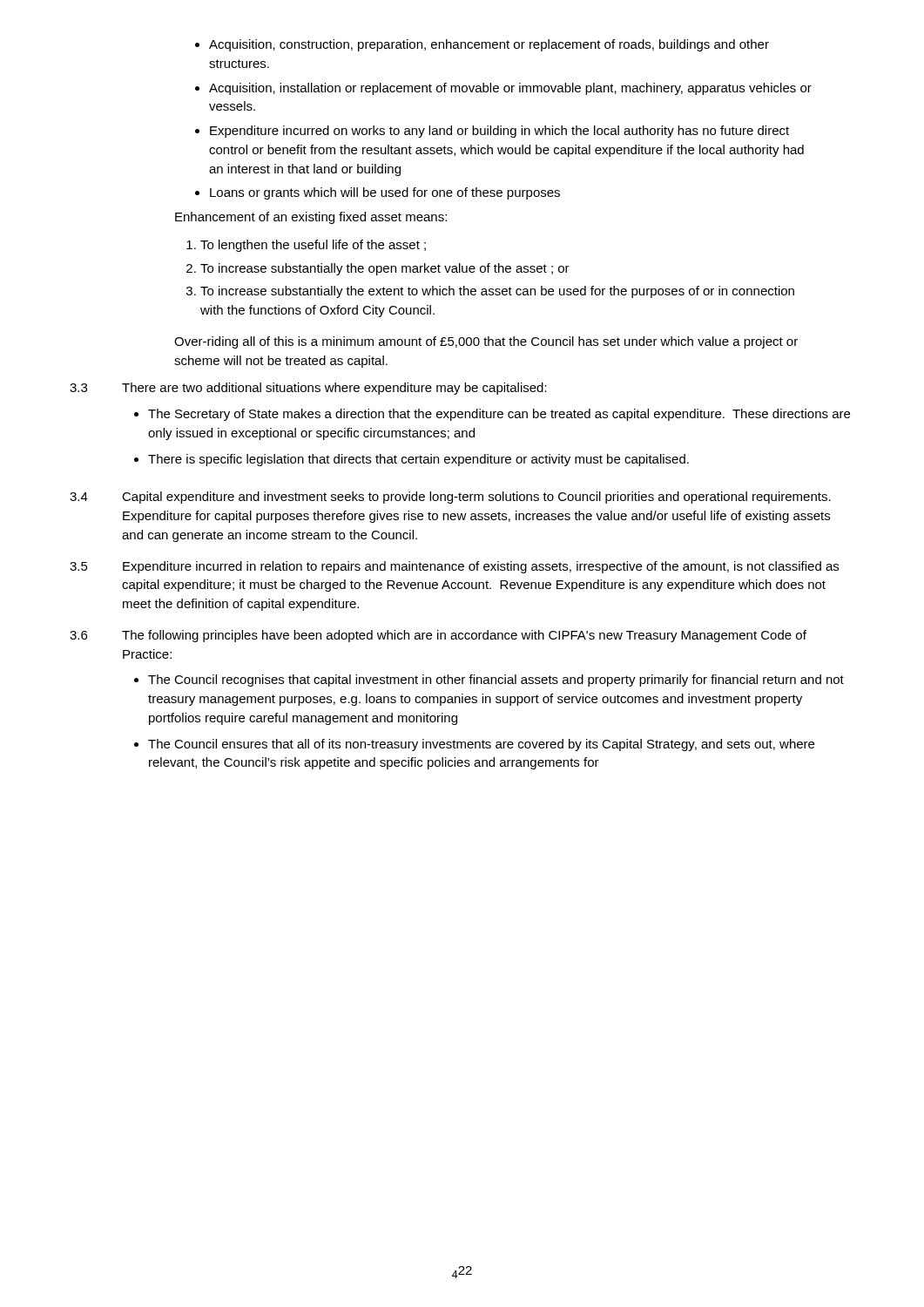Click on the text block with the text "The following principles have"

pos(488,700)
